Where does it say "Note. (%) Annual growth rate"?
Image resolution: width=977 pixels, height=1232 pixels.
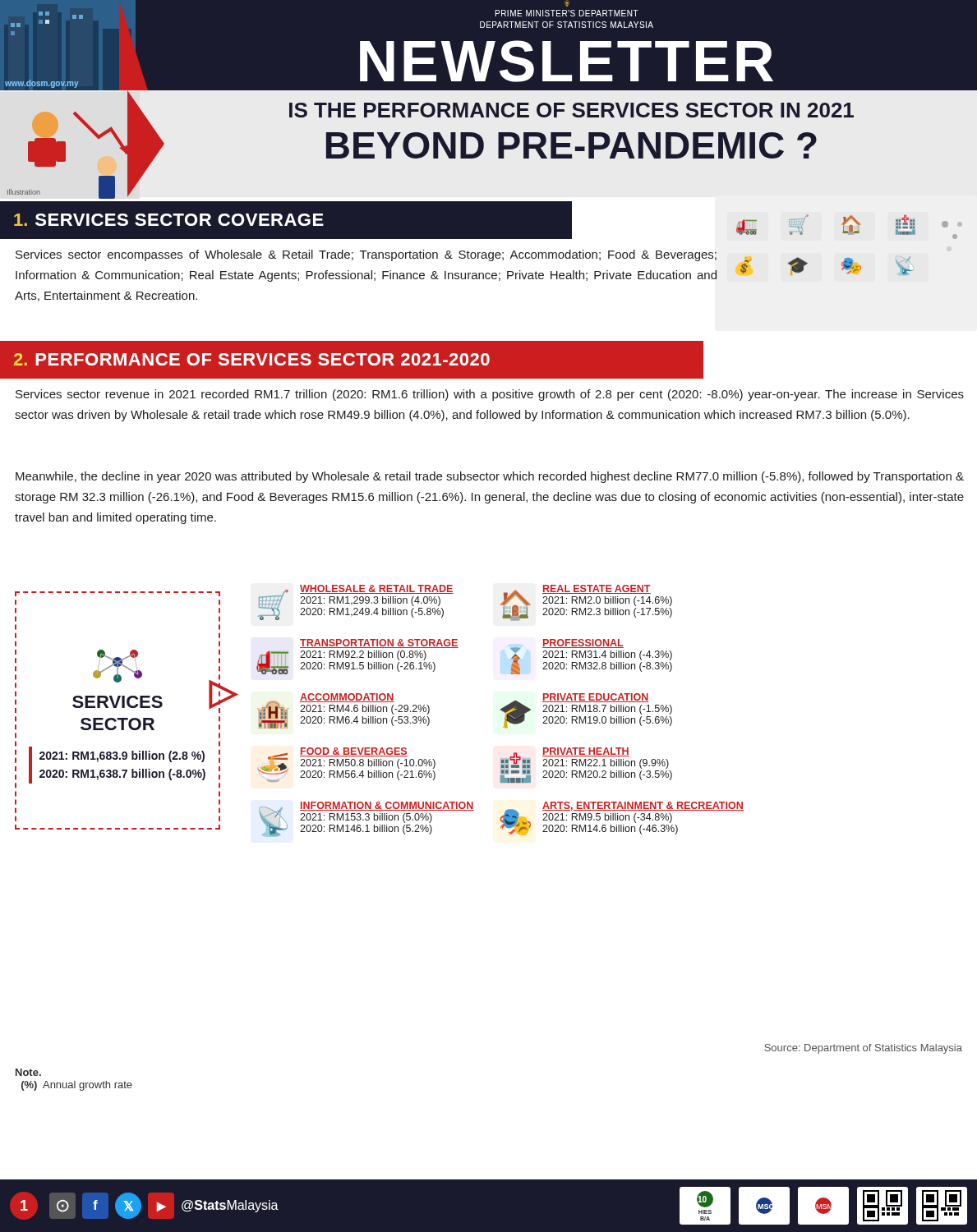pyautogui.click(x=74, y=1078)
